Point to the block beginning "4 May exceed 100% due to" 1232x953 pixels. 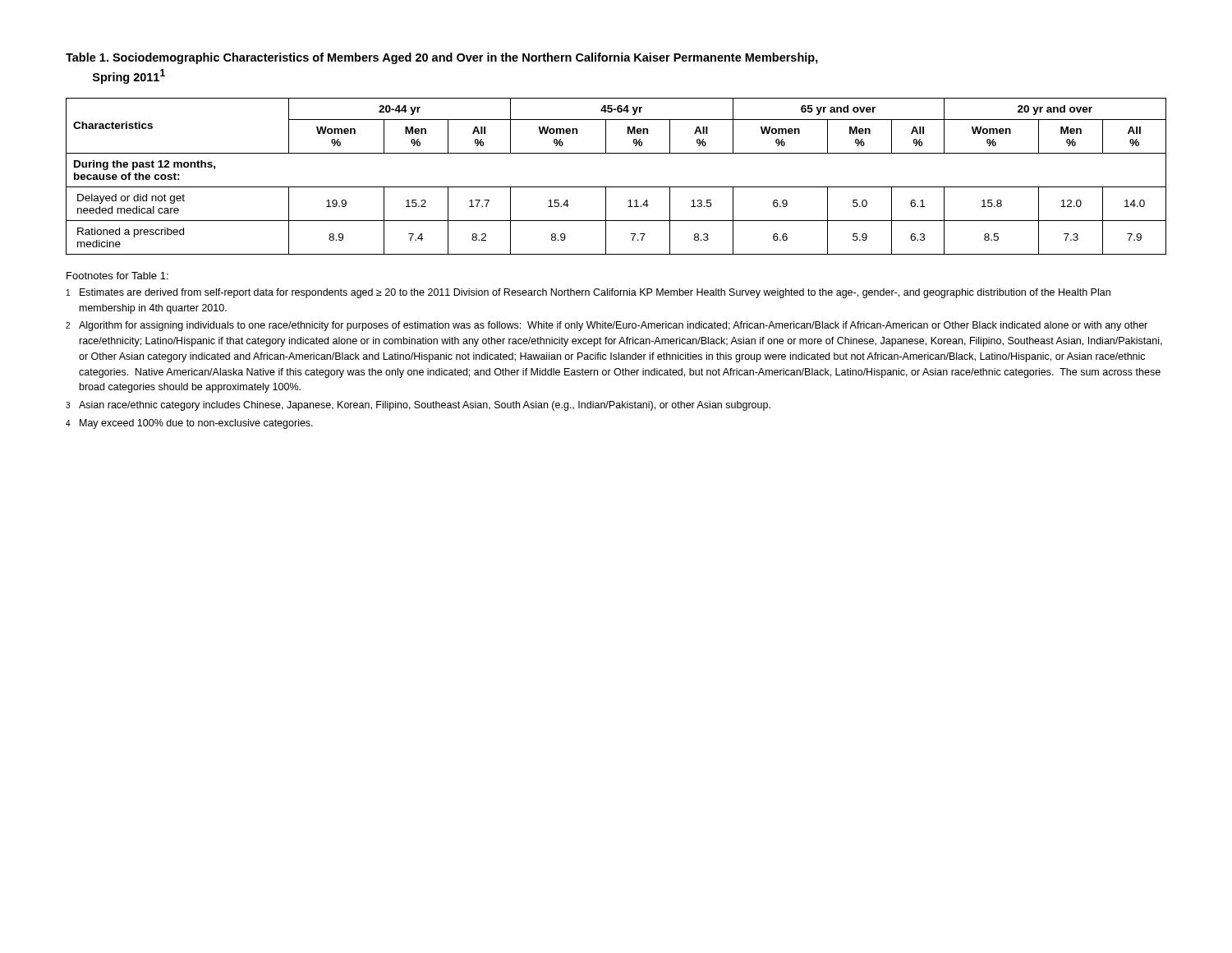[189, 424]
